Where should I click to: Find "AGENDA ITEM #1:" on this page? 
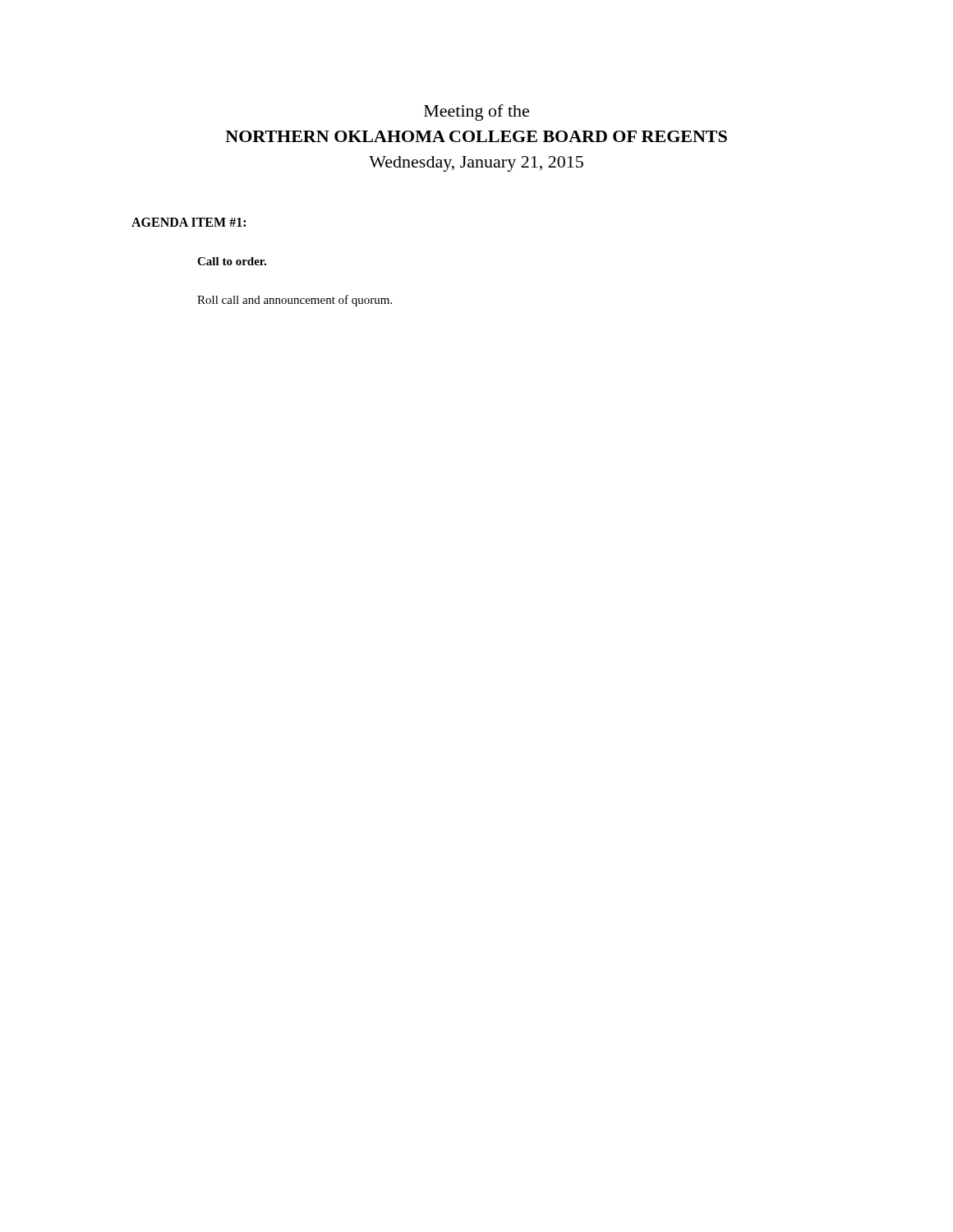[x=189, y=222]
